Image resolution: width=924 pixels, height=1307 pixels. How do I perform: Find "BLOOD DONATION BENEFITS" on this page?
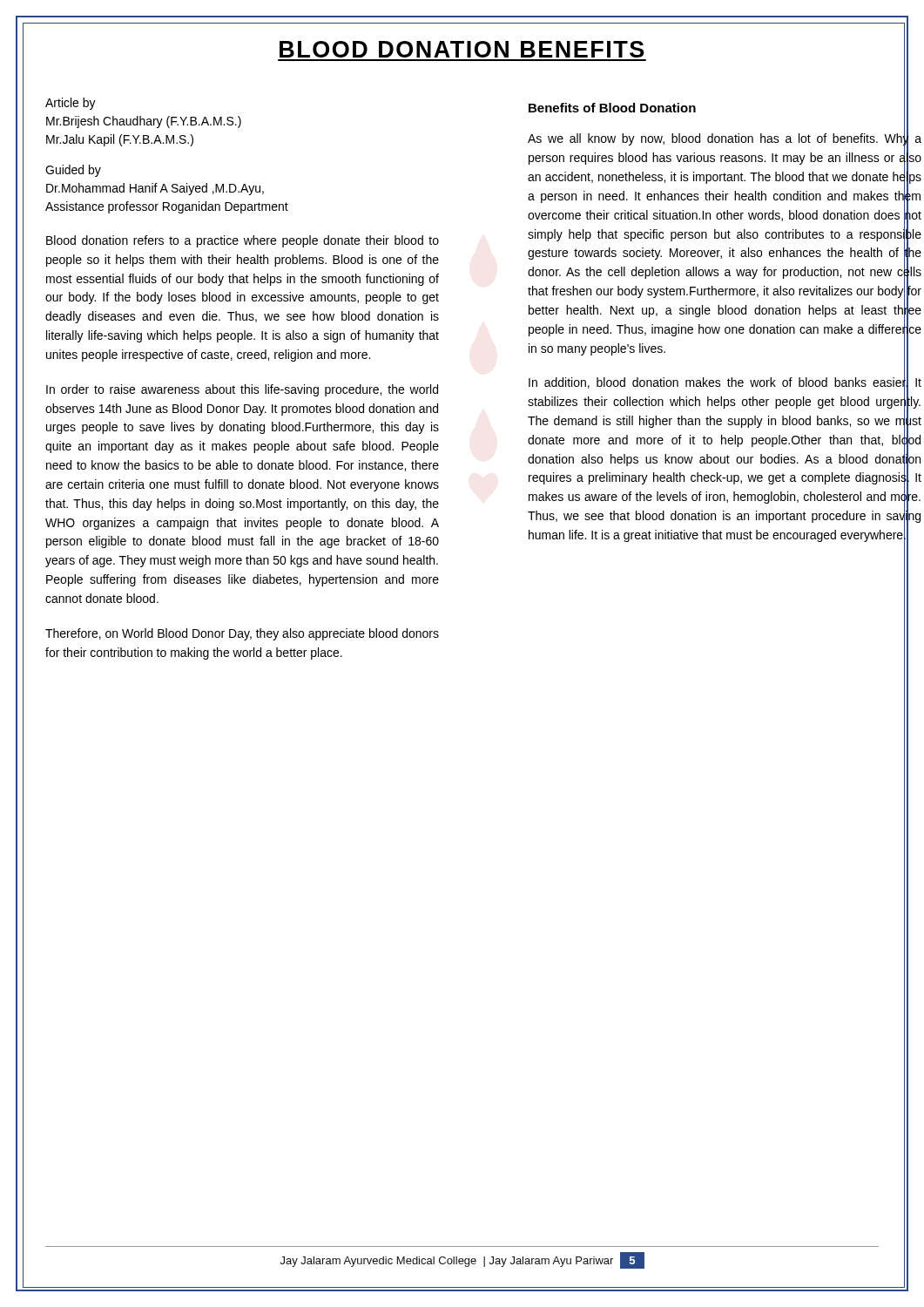tap(462, 50)
